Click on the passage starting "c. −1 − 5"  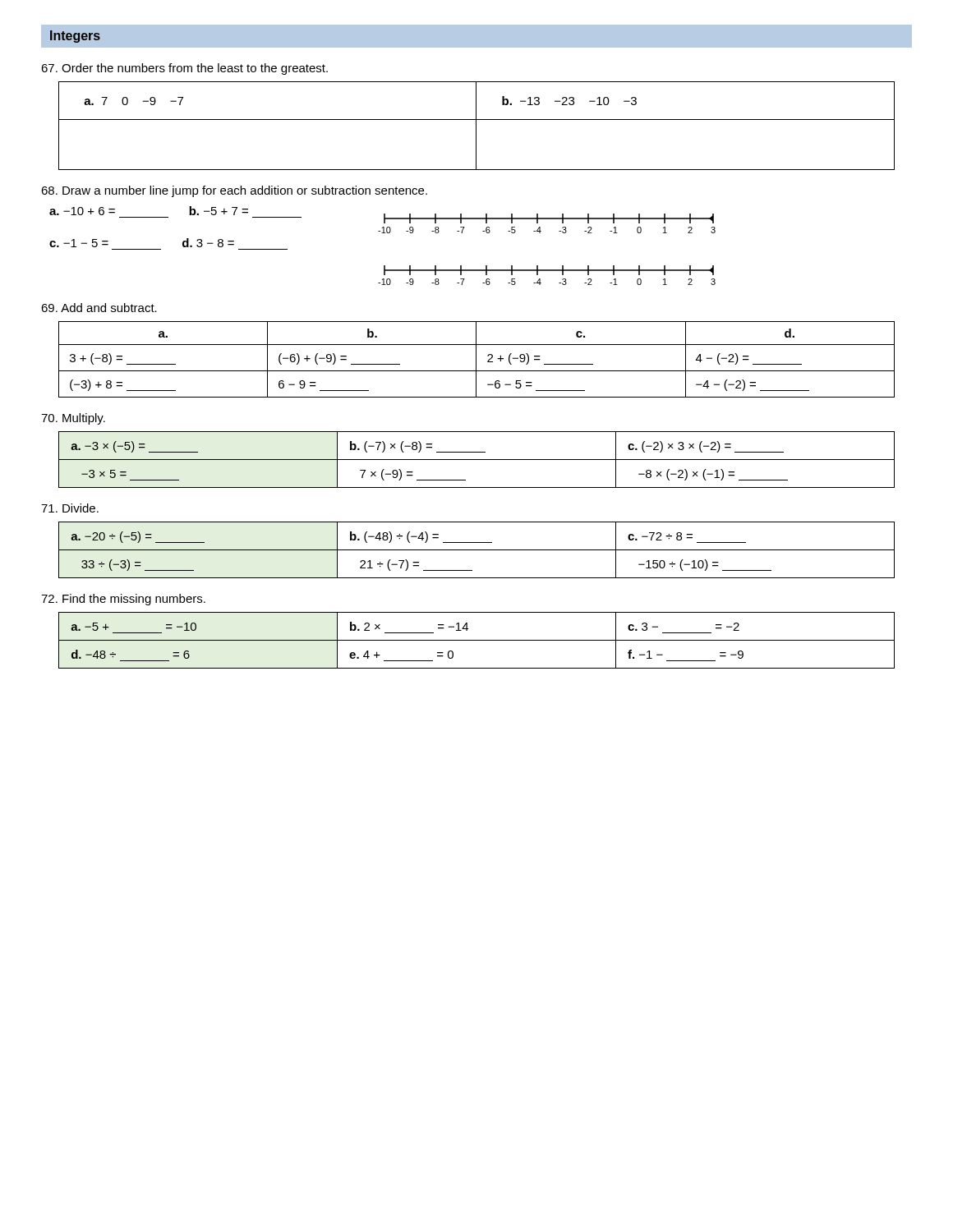(168, 243)
